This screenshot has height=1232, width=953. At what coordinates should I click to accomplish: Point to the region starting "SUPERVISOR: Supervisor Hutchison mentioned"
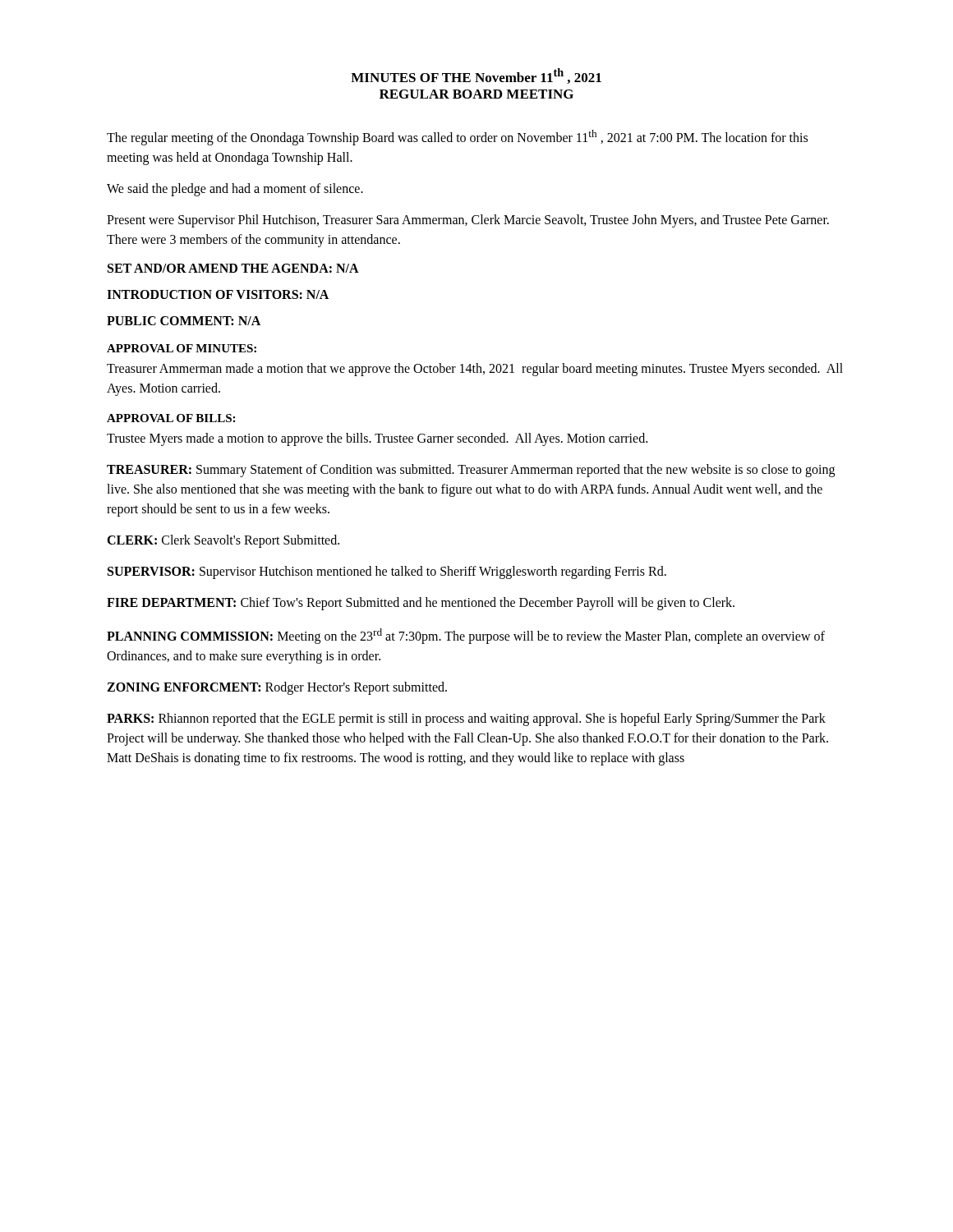point(387,571)
